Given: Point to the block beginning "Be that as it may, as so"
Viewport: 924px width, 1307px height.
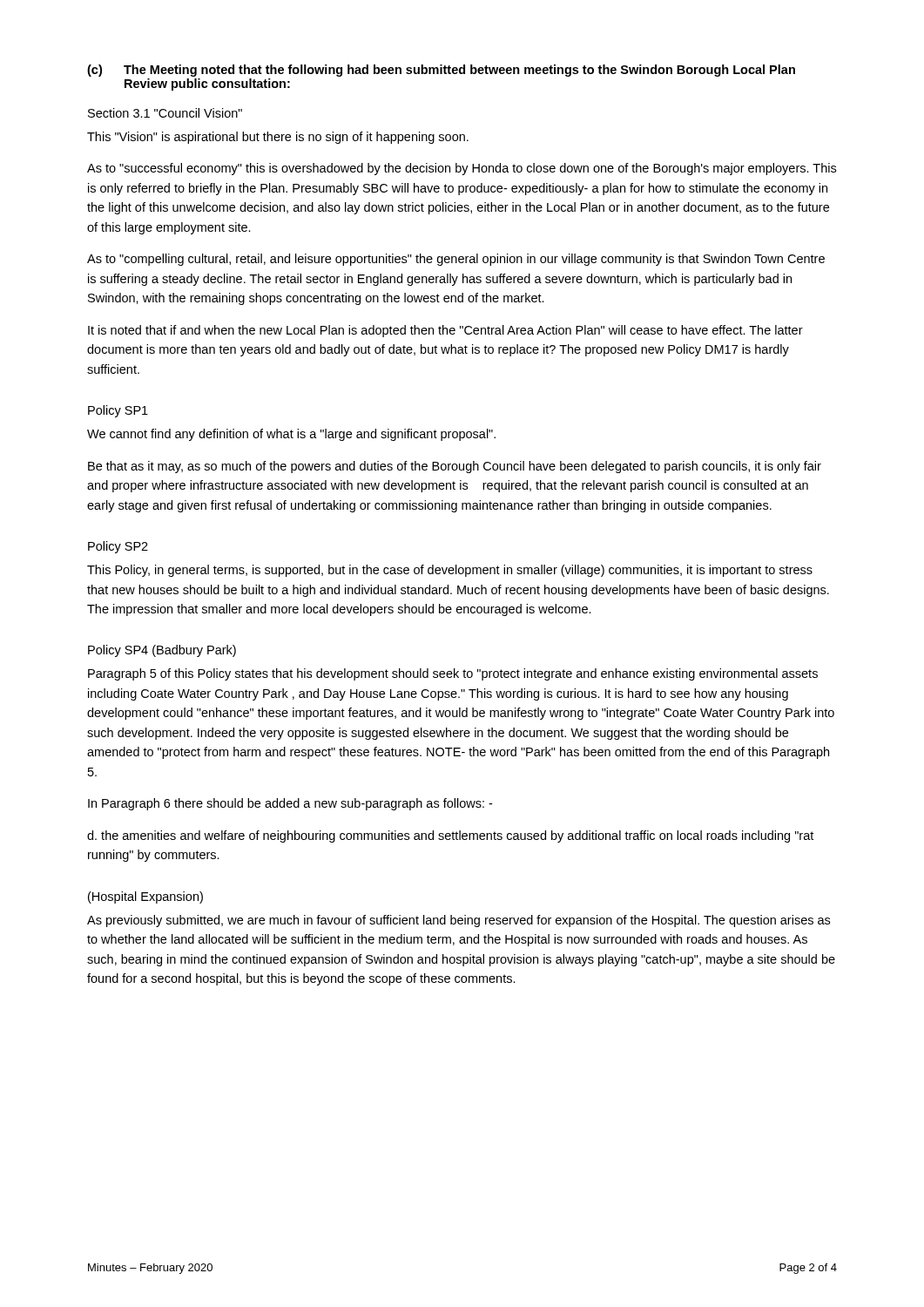Looking at the screenshot, I should (x=454, y=485).
